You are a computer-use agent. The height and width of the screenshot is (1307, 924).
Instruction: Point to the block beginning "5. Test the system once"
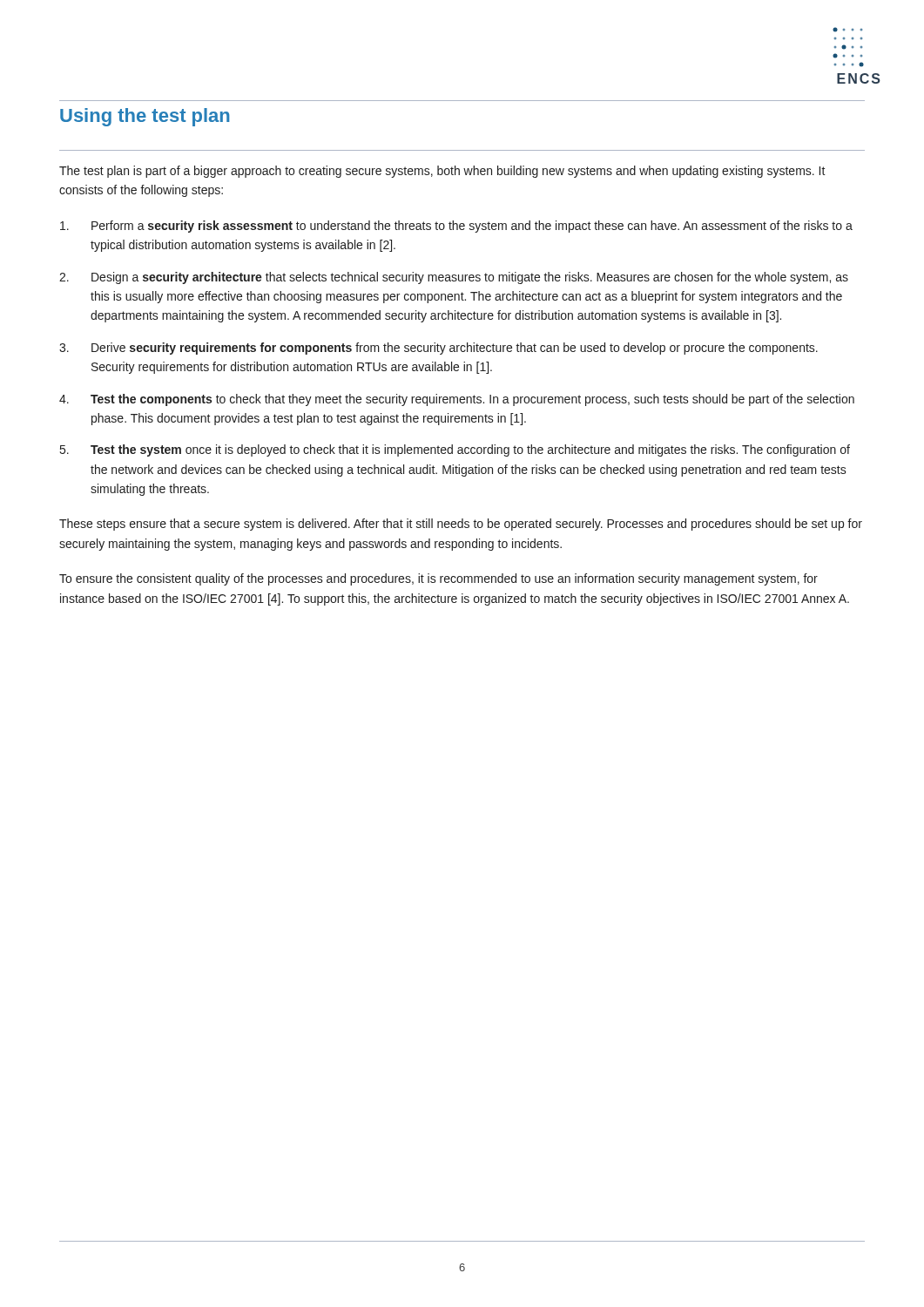tap(462, 470)
